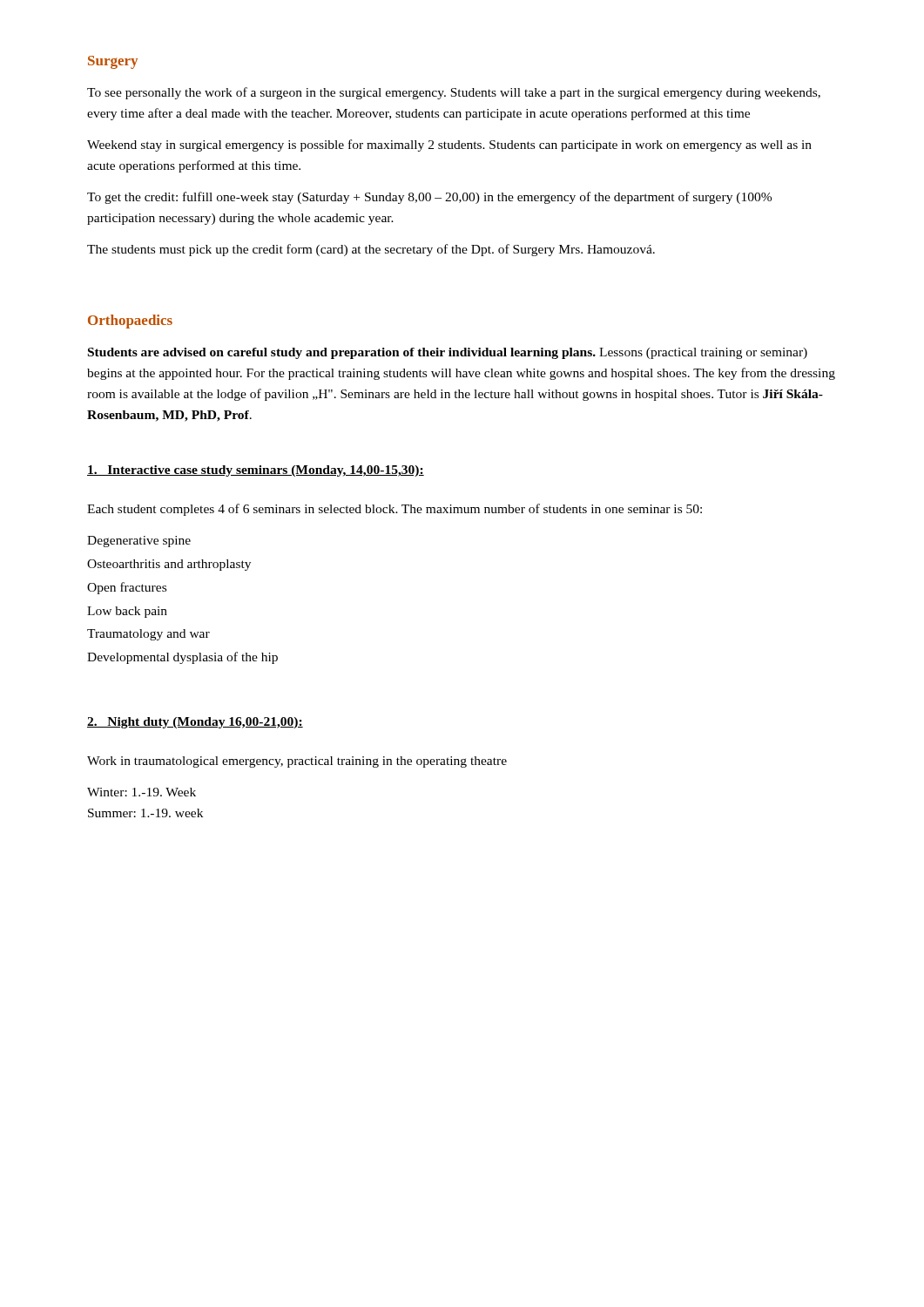Find the text starting "2. Night duty (Monday"
924x1307 pixels.
tap(195, 721)
